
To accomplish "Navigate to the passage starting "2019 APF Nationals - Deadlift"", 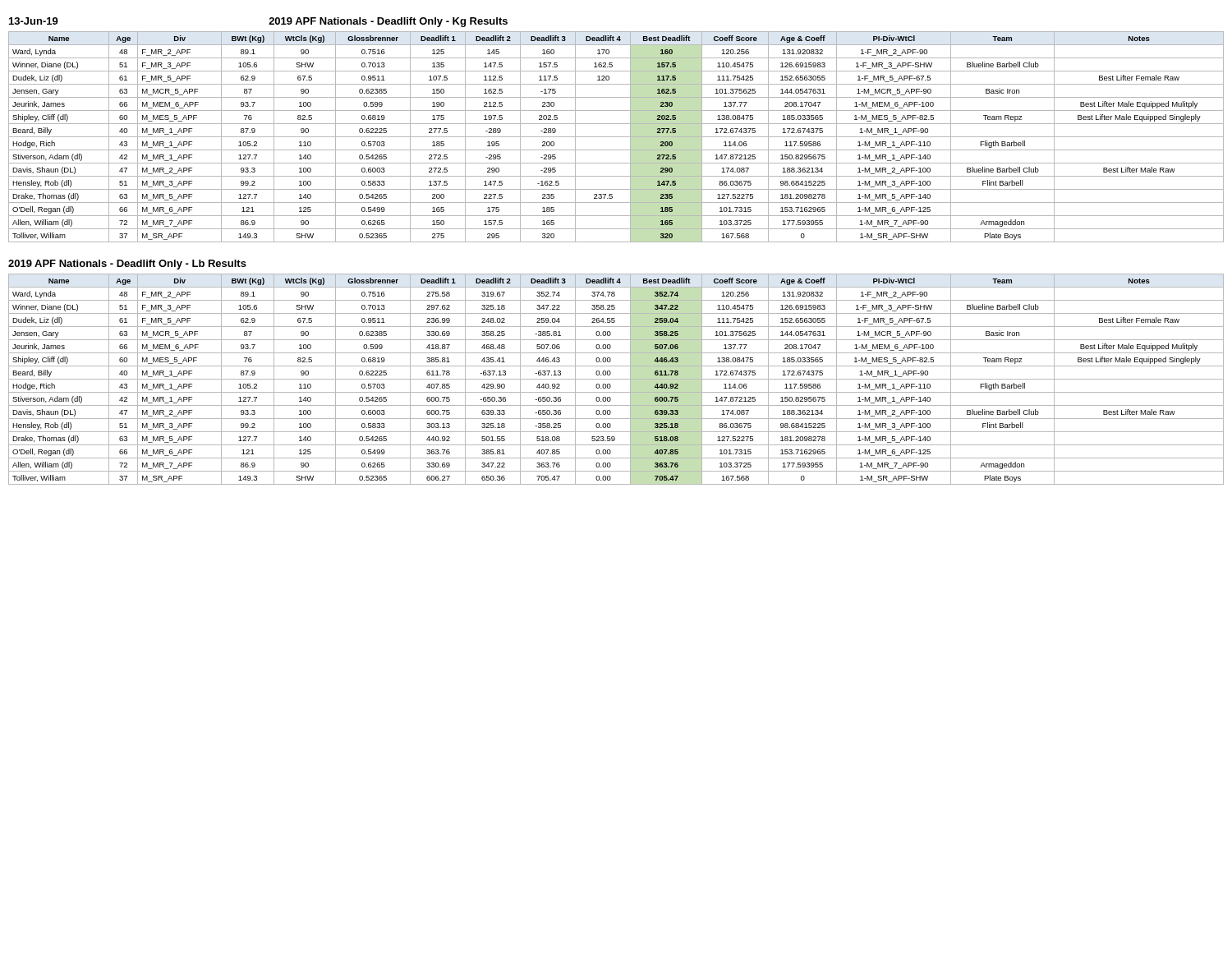I will point(127,263).
